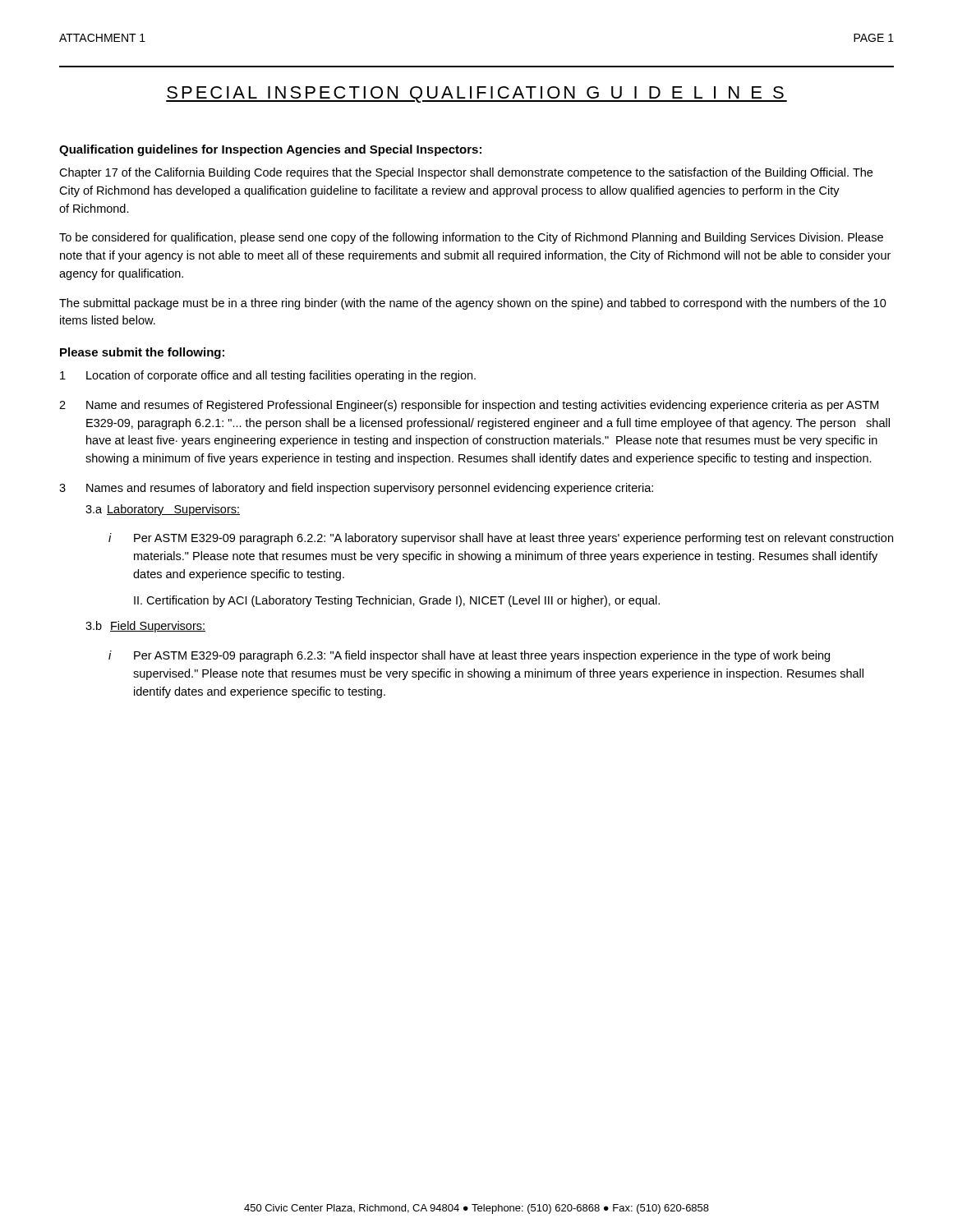Locate the element starting "2 Name and resumes of Registered Professional Engineer(s)"
This screenshot has height=1232, width=953.
point(476,432)
